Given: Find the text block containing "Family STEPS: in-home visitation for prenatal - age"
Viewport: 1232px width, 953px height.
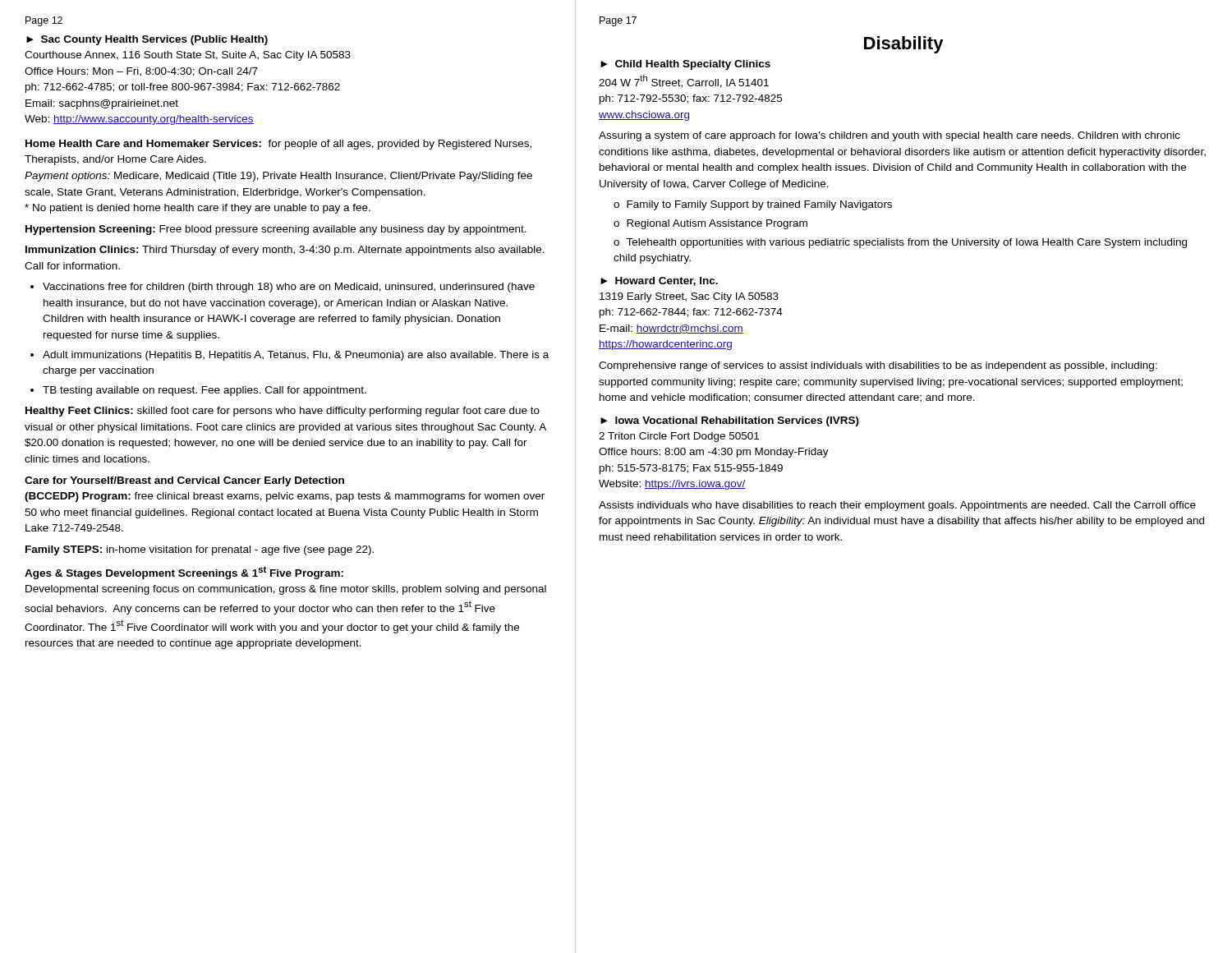Looking at the screenshot, I should [x=200, y=549].
